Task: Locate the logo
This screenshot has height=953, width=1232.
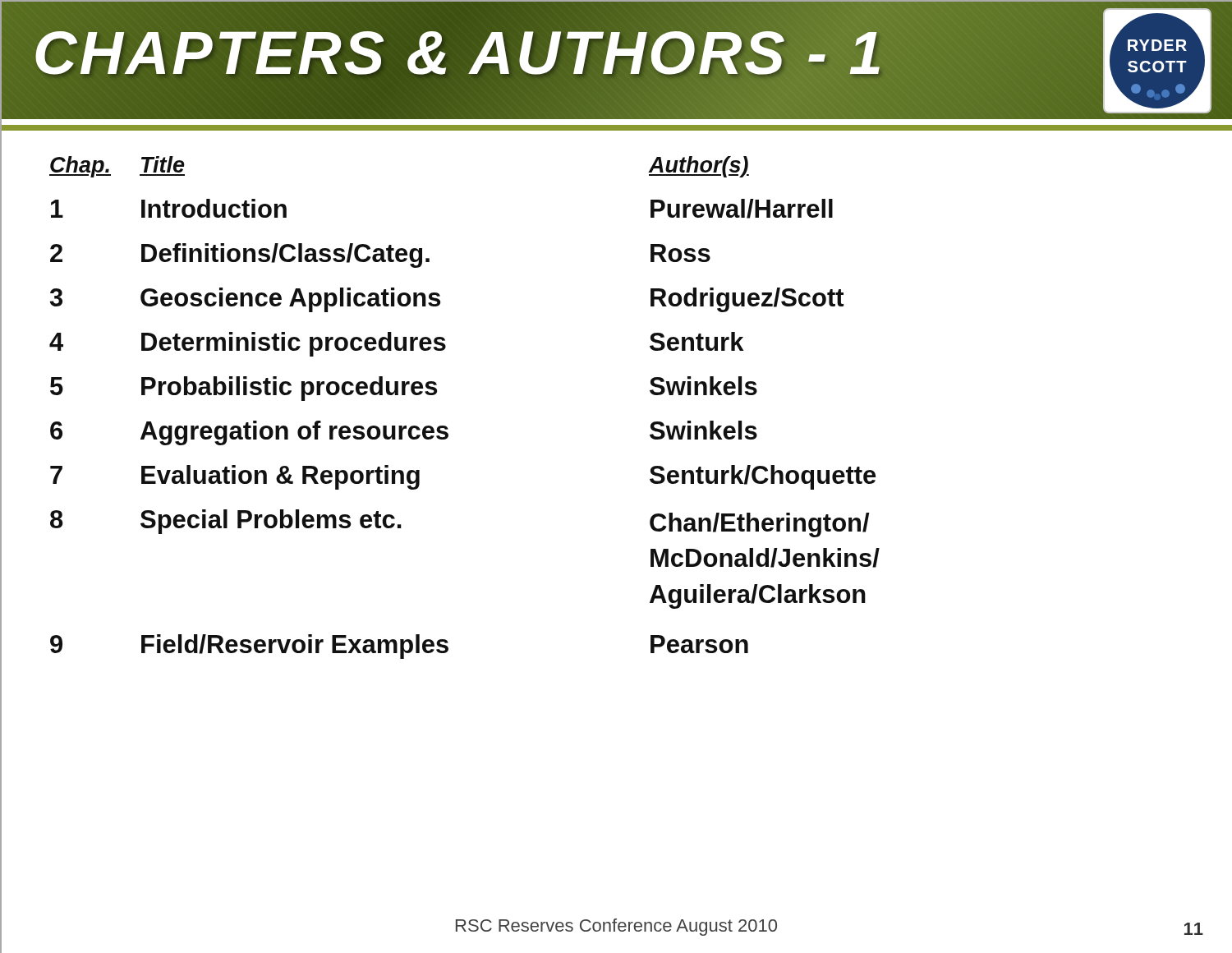Action: [x=1157, y=61]
